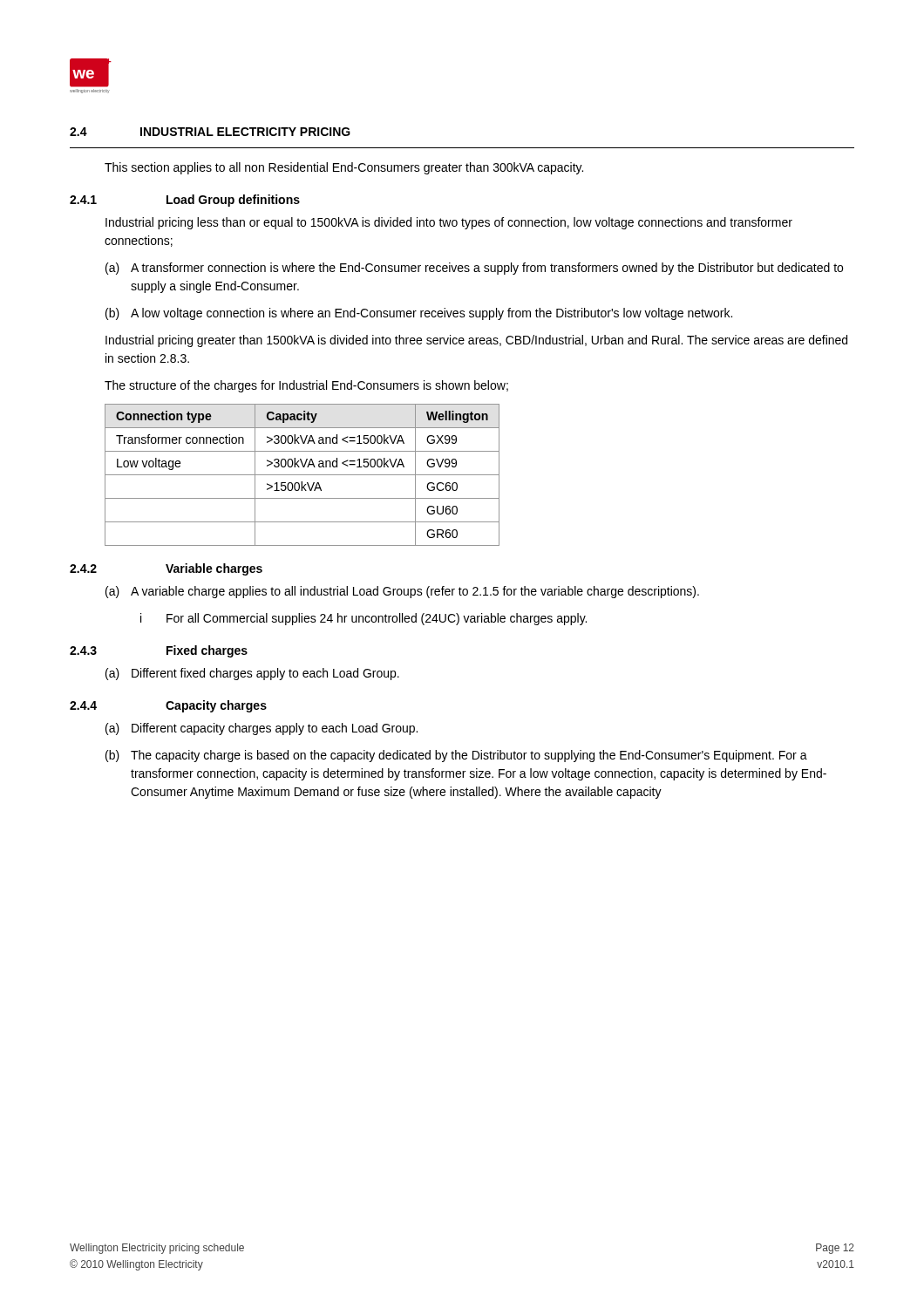Viewport: 924px width, 1308px height.
Task: Click on the text block that reads "Industrial pricing less than"
Action: click(x=448, y=232)
